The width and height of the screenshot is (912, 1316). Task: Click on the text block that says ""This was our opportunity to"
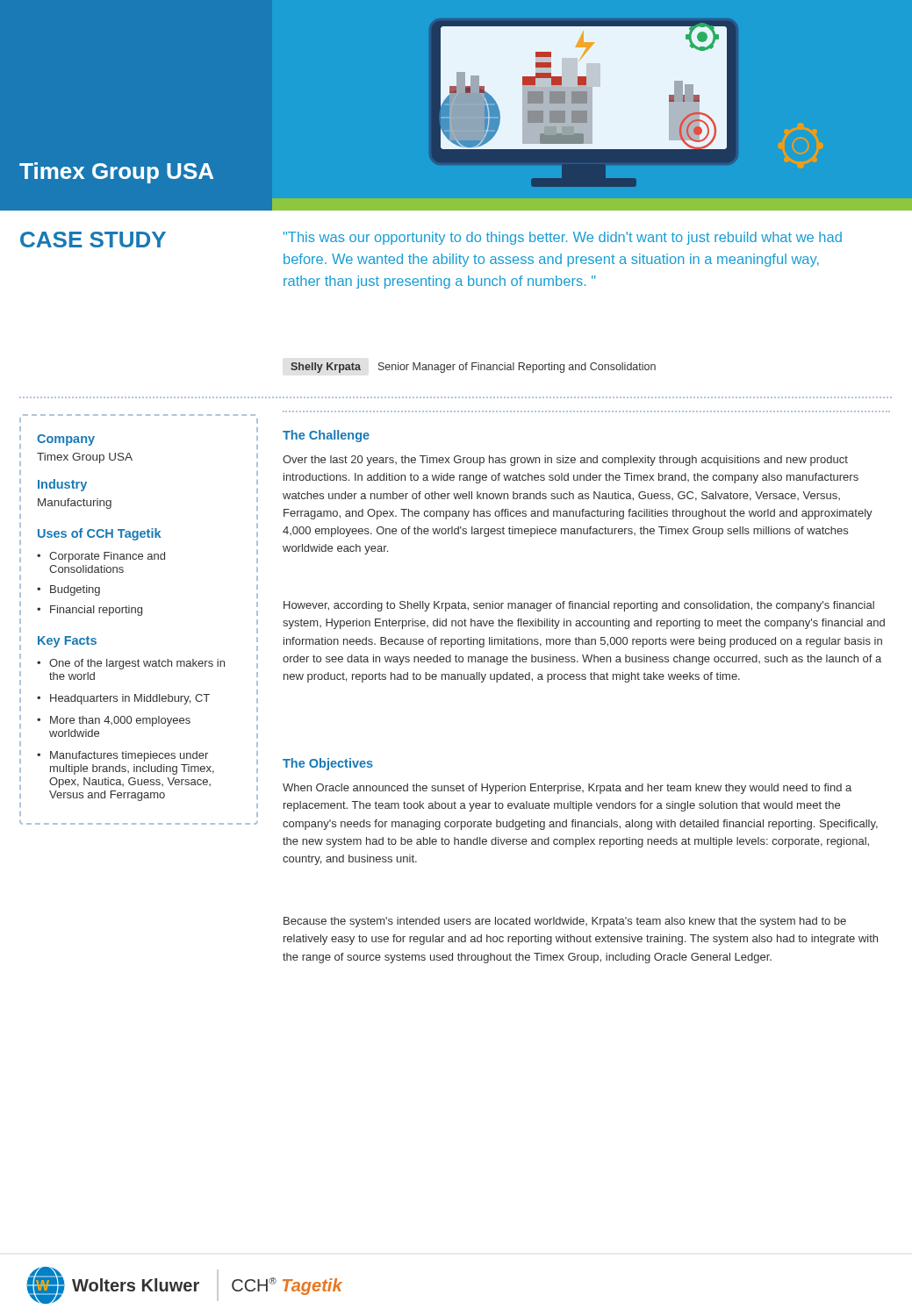563,259
